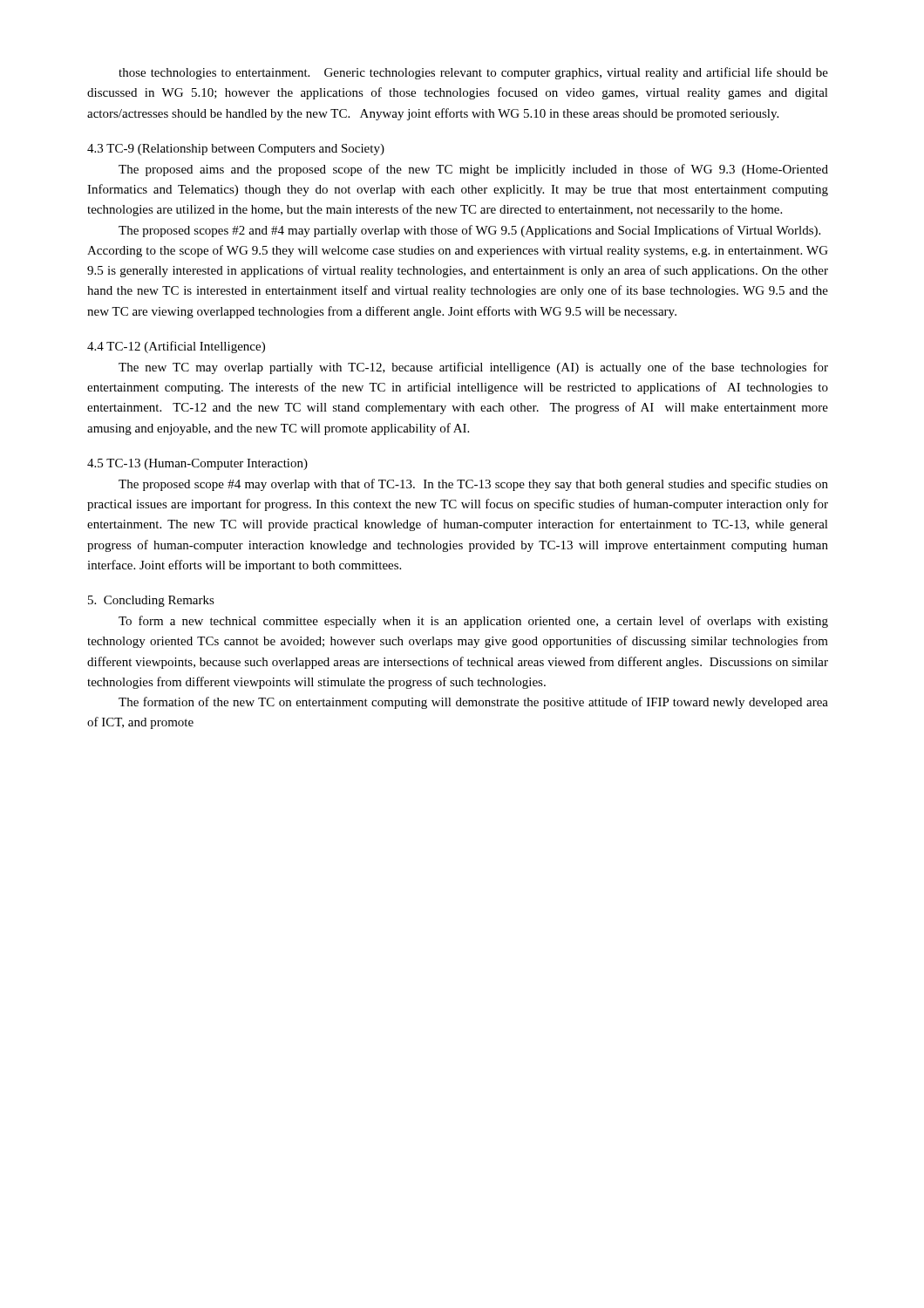The image size is (924, 1308).
Task: Point to the section header beginning "4.3 TC-9 (Relationship"
Action: [x=236, y=150]
